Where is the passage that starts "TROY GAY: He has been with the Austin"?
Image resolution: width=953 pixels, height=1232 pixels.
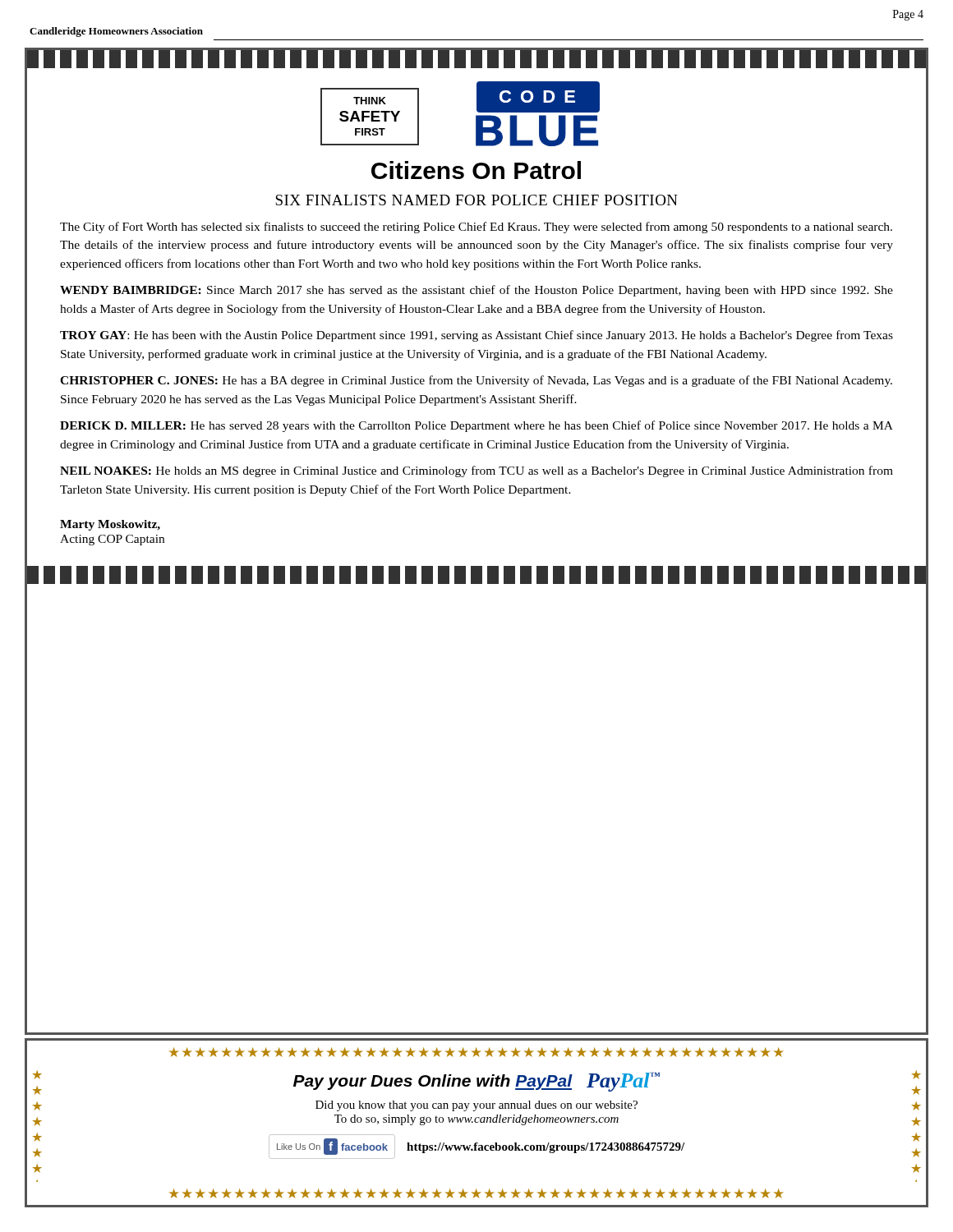[x=476, y=345]
